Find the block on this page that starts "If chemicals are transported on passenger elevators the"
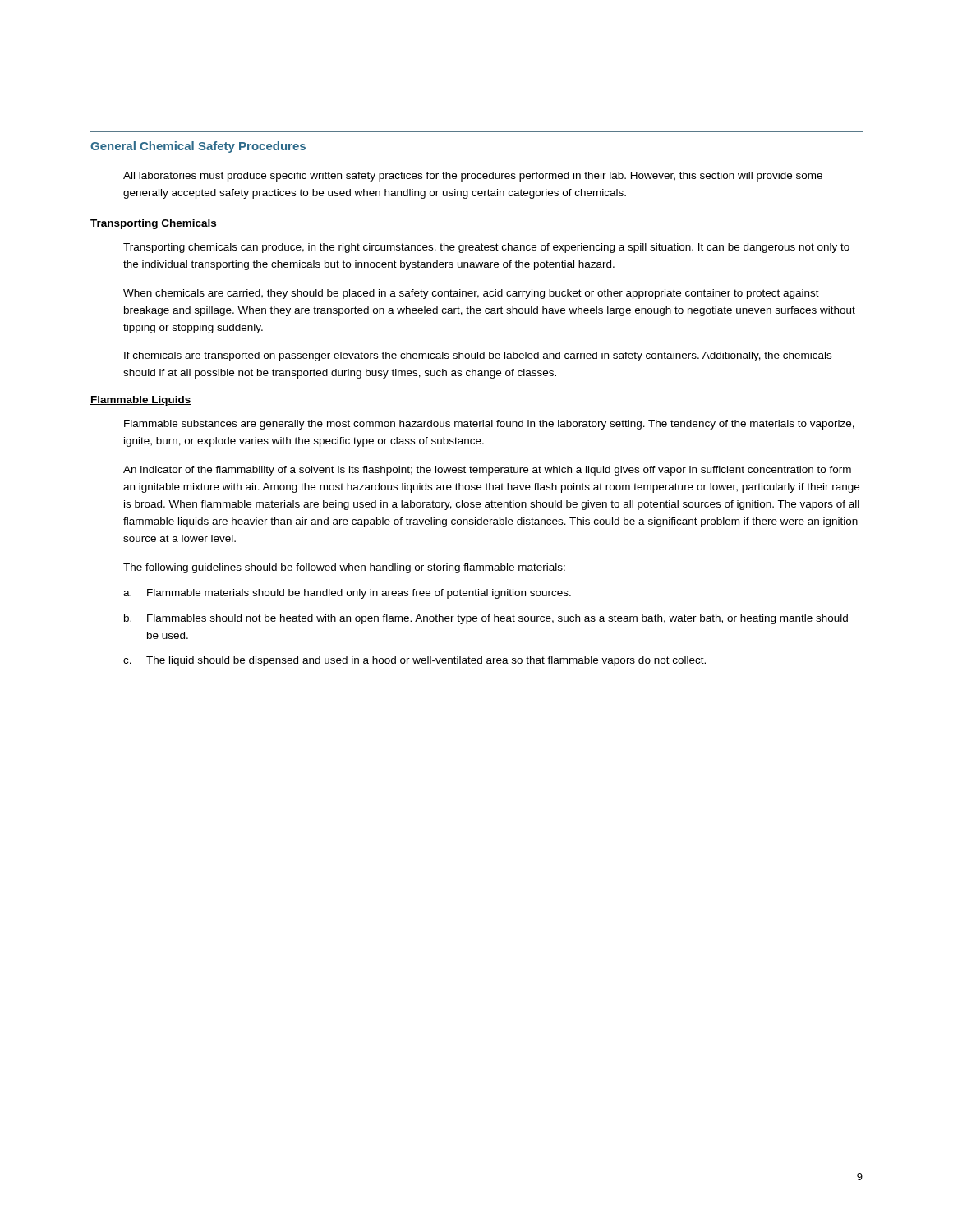The image size is (953, 1232). pyautogui.click(x=478, y=364)
